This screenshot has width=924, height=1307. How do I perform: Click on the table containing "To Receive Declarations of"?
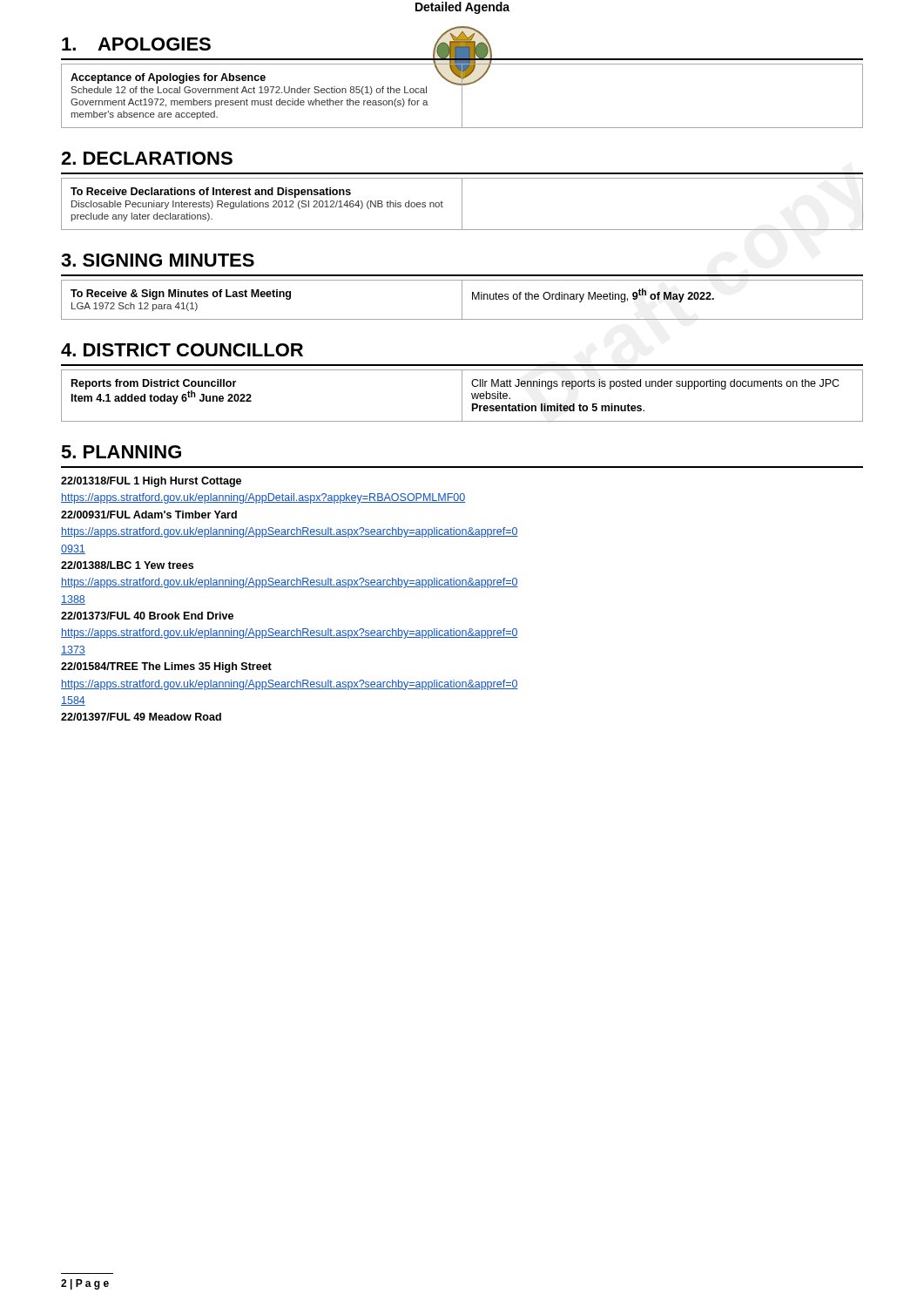(462, 204)
